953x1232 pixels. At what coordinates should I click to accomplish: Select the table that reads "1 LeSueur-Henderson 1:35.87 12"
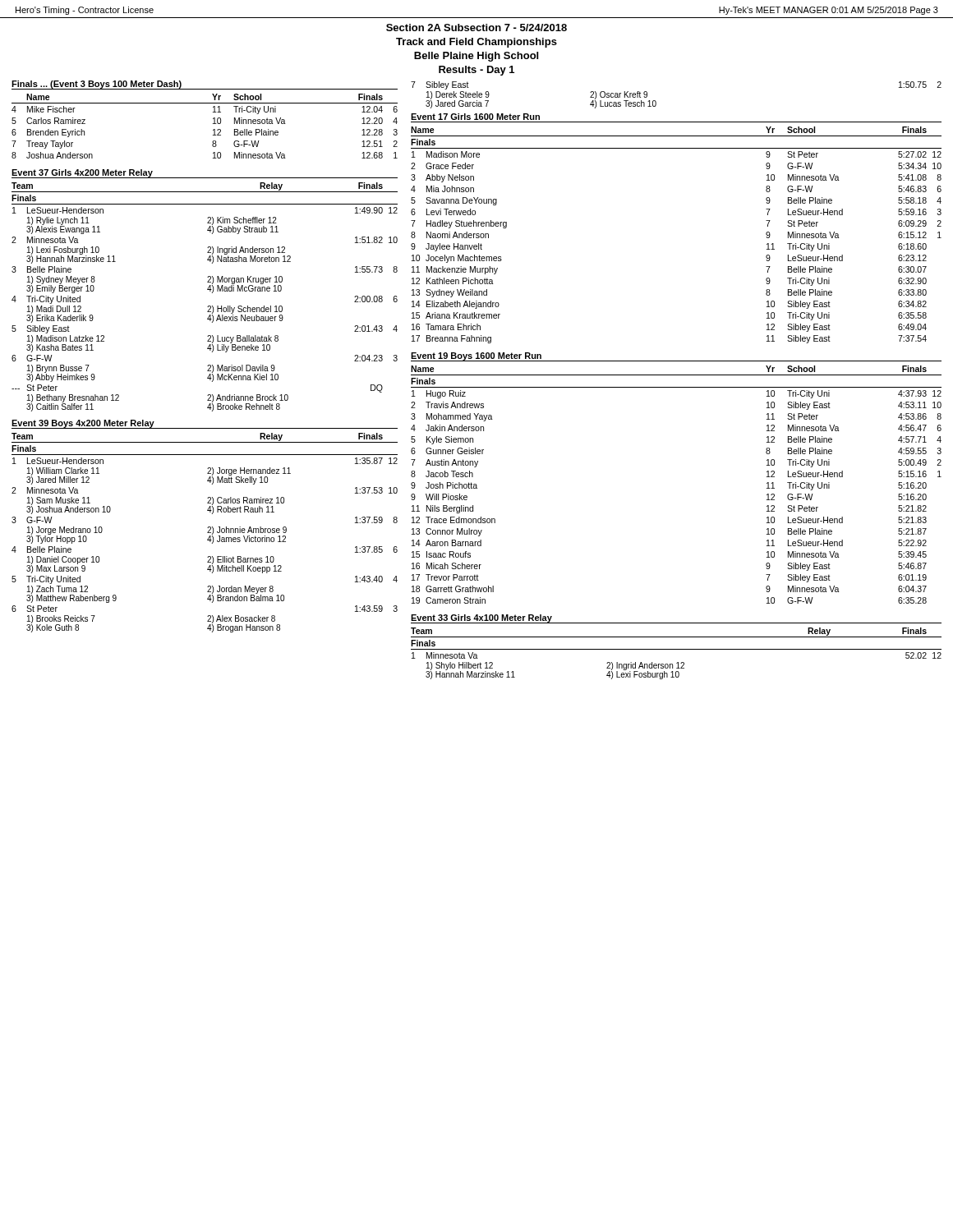[205, 544]
